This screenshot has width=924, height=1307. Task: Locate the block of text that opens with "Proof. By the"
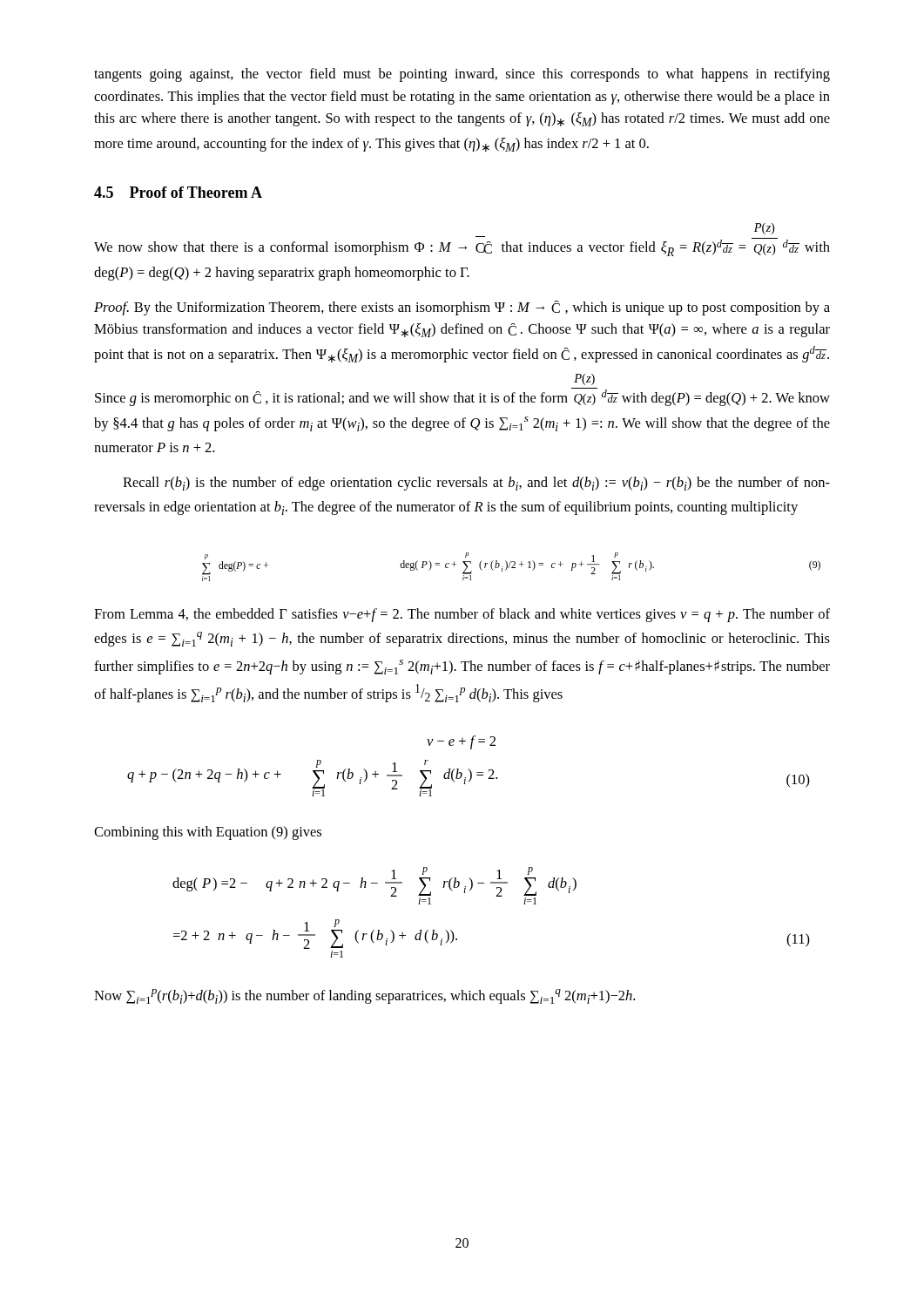point(462,308)
